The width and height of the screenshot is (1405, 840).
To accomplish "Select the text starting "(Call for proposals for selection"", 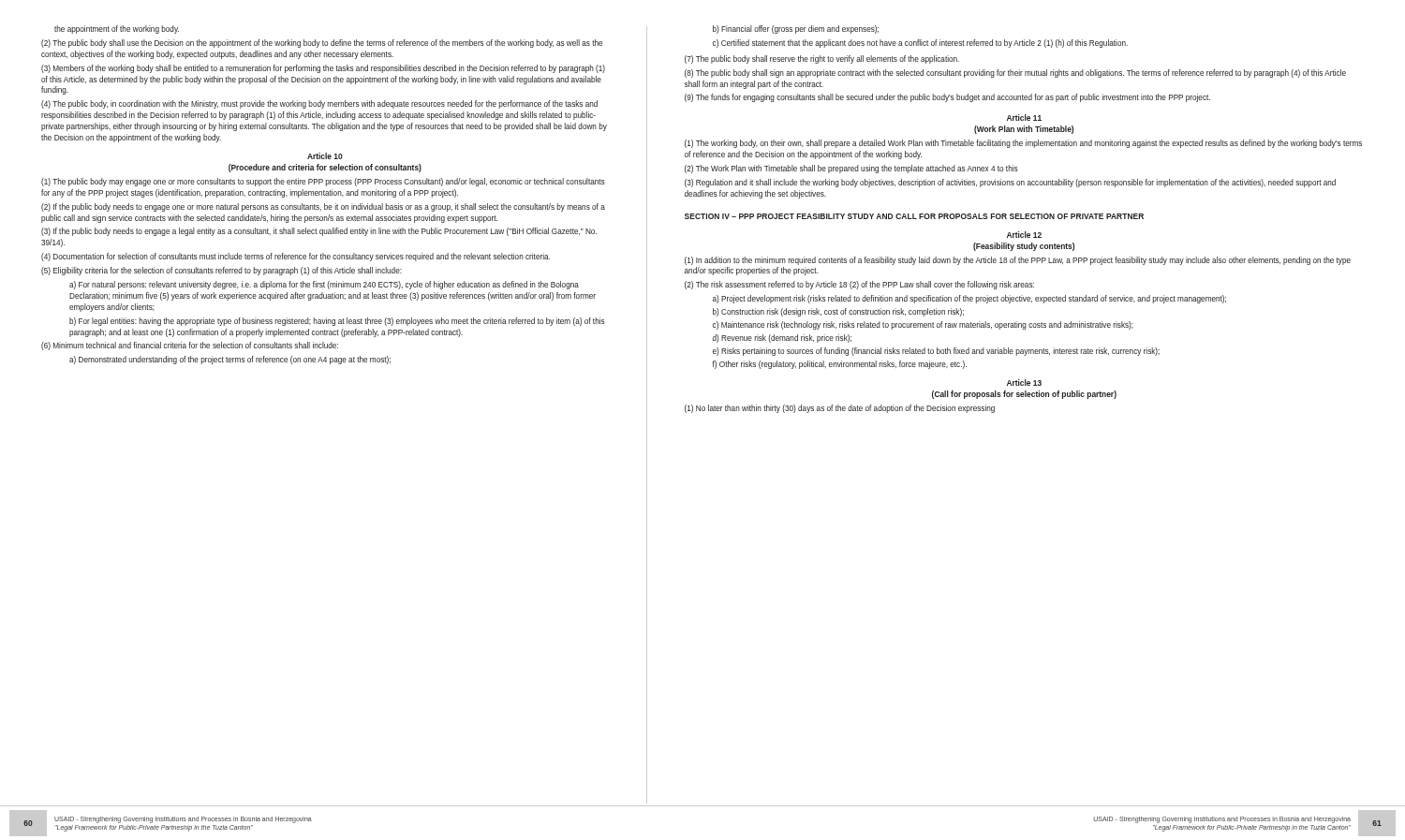I will (1024, 394).
